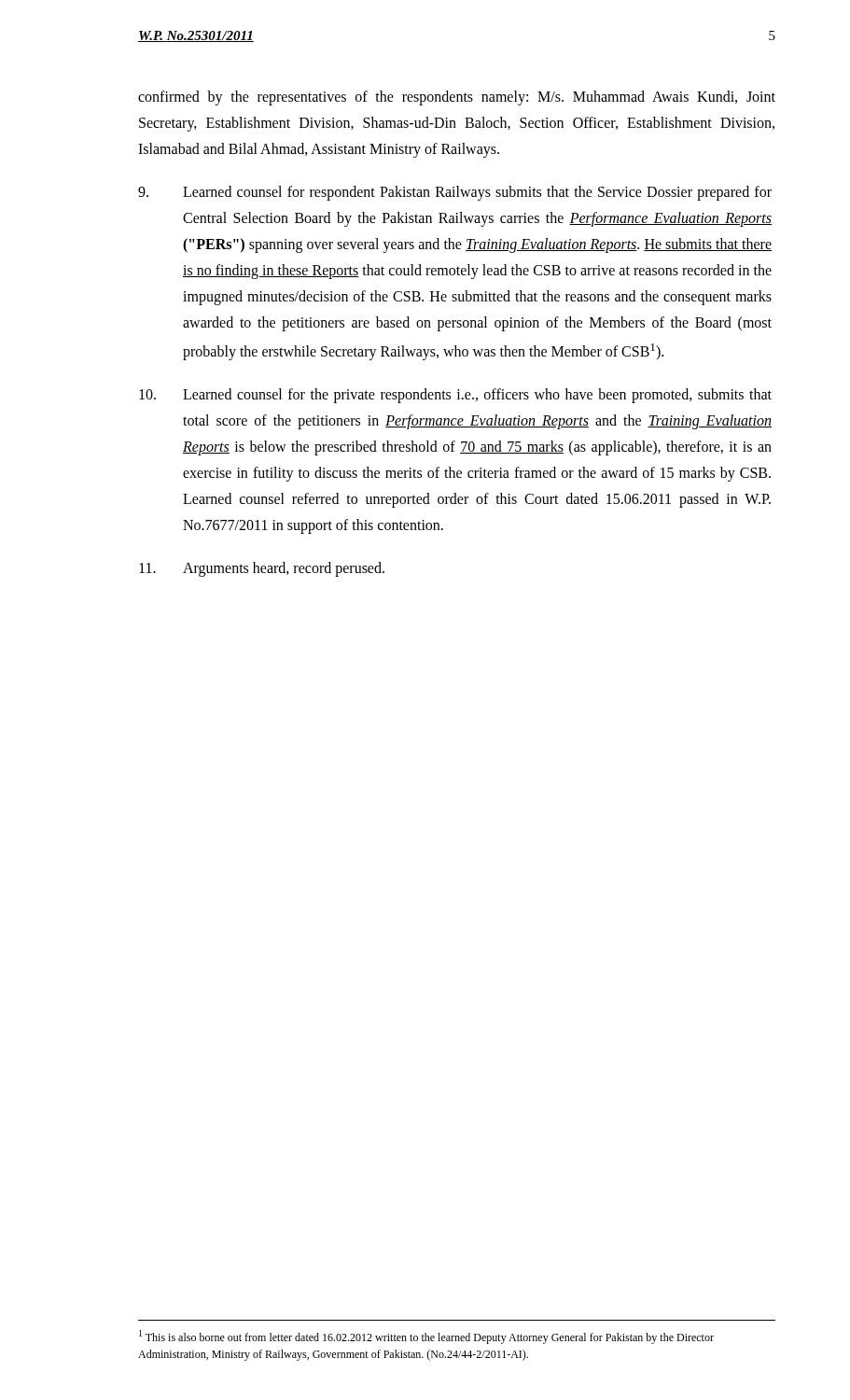Viewport: 850px width, 1400px height.
Task: Point to the passage starting "Arguments heard, record perused."
Action: coord(262,569)
